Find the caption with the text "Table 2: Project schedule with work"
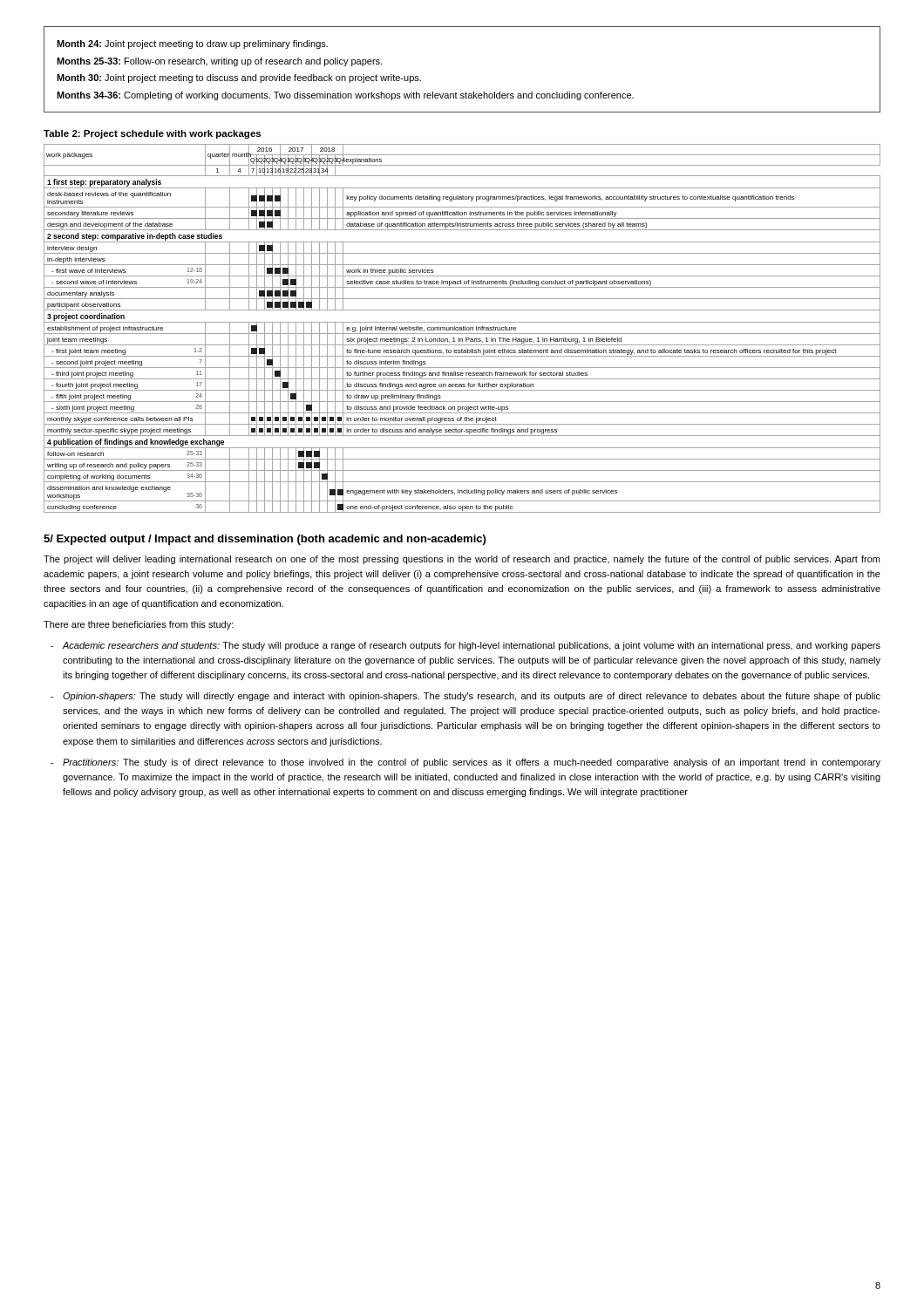The width and height of the screenshot is (924, 1308). (152, 133)
